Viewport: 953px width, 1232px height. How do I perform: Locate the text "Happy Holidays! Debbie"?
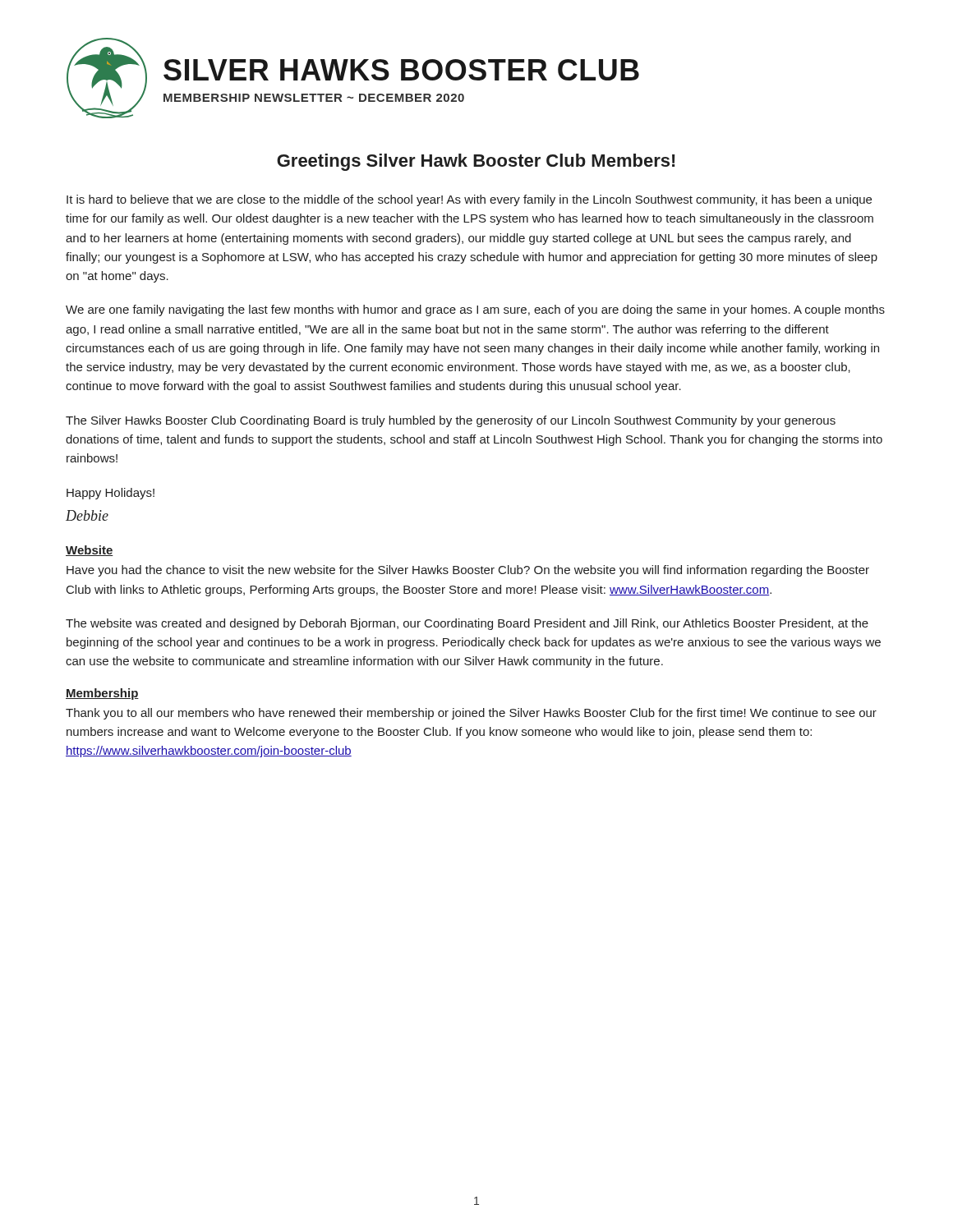pyautogui.click(x=111, y=505)
